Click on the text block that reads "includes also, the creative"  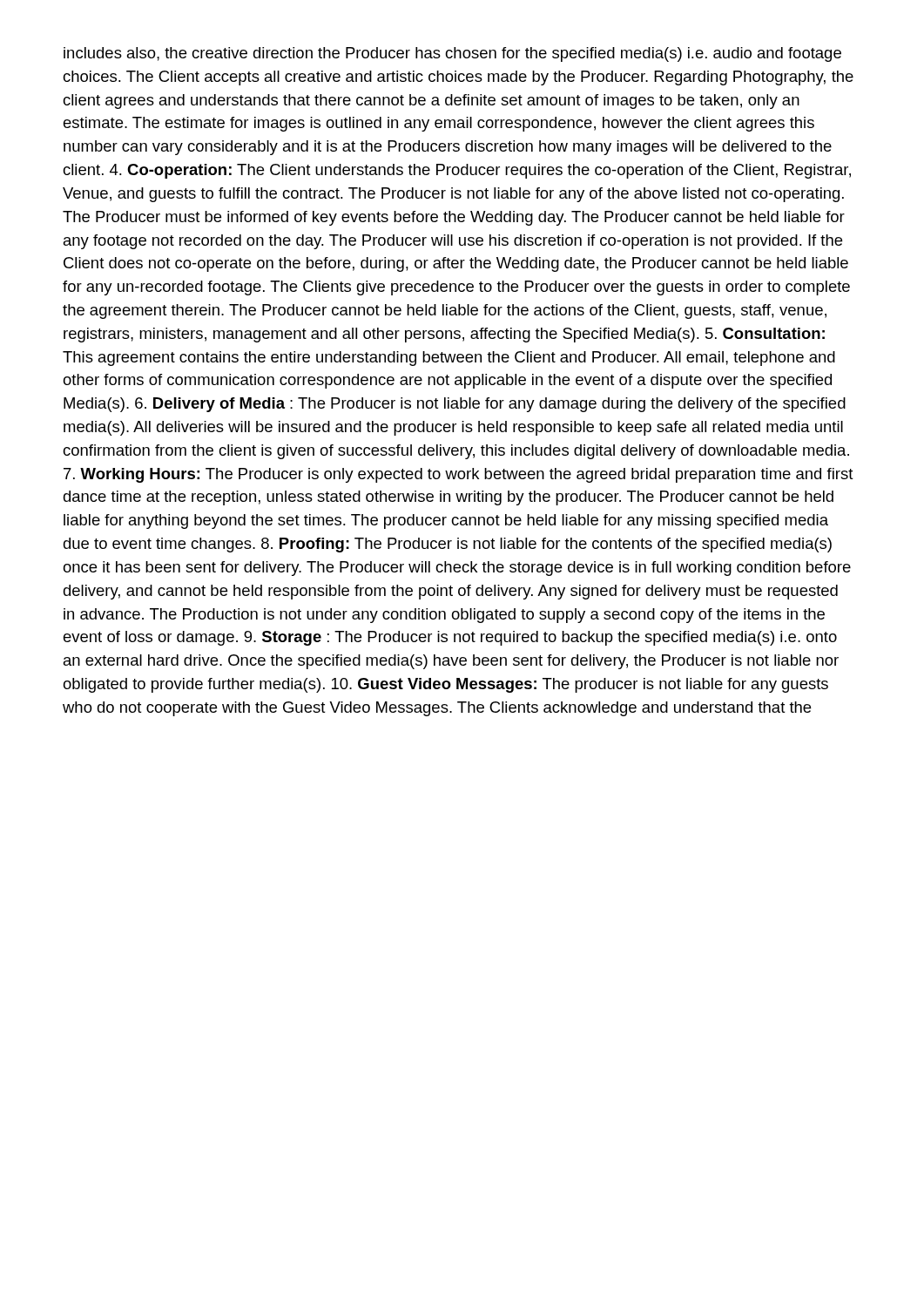point(458,380)
